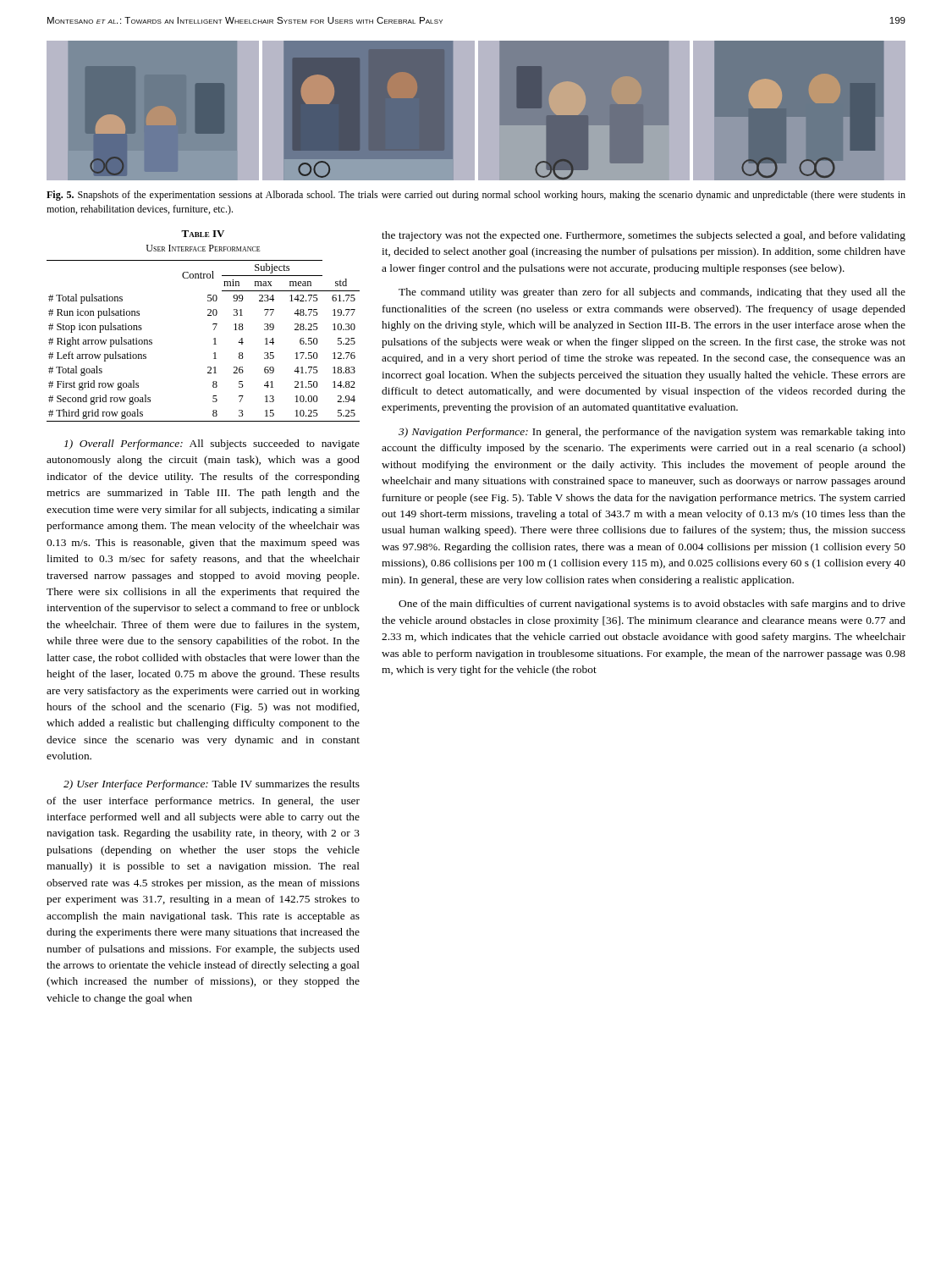Click on the passage starting "1) Overall Performance: All"

[x=203, y=721]
